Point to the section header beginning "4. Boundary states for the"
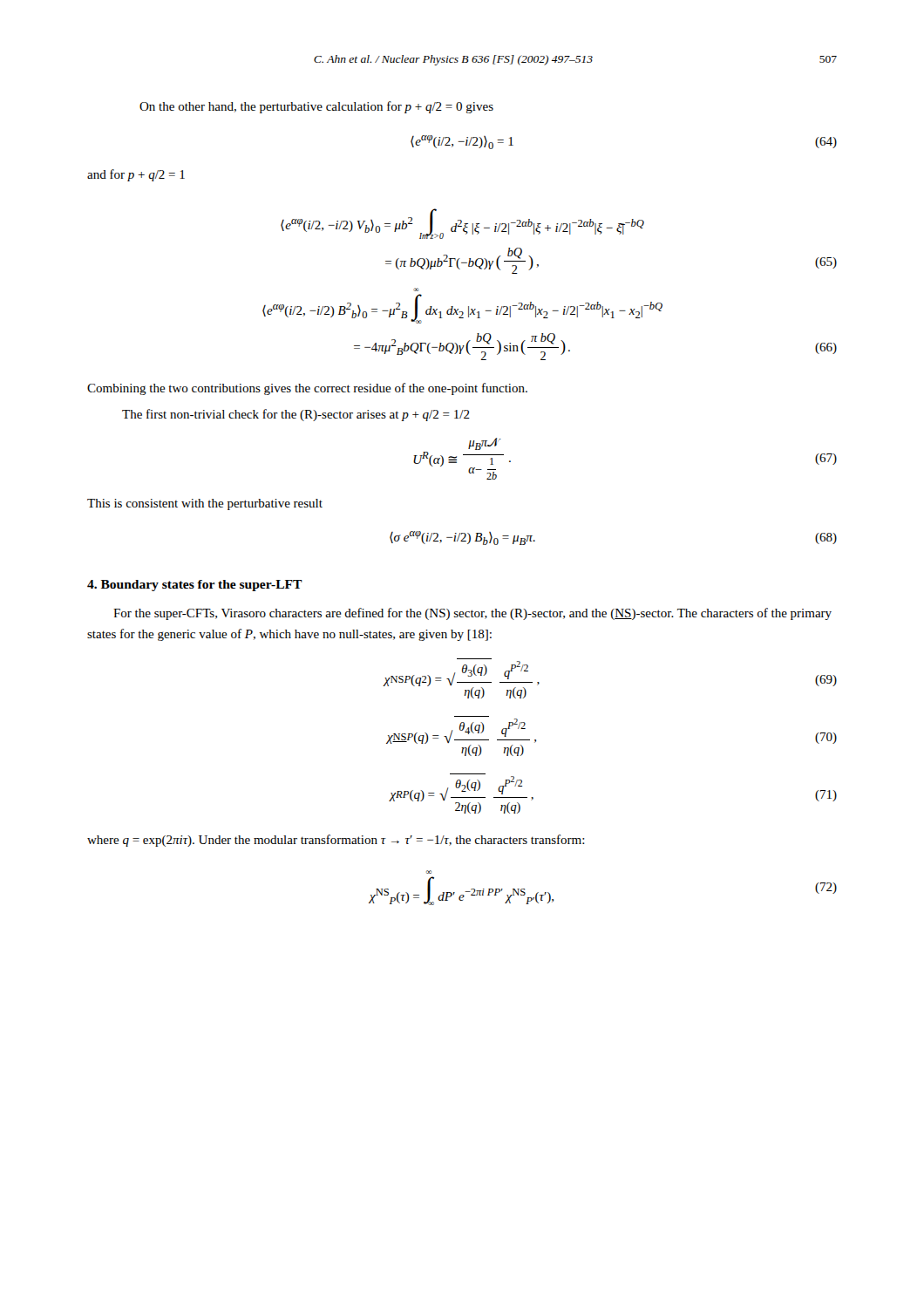Image resolution: width=924 pixels, height=1308 pixels. [x=195, y=584]
